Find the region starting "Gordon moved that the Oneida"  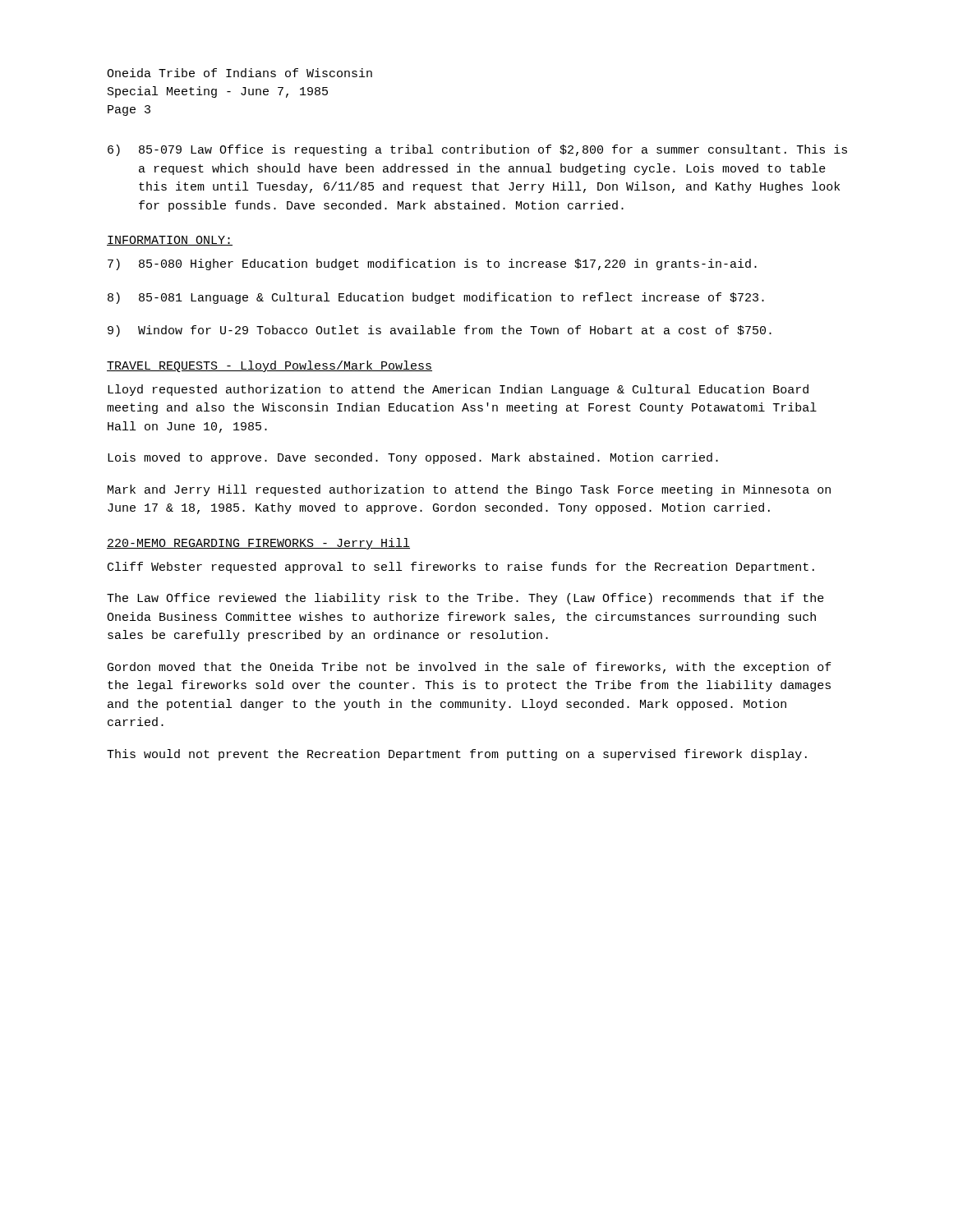[x=469, y=696]
